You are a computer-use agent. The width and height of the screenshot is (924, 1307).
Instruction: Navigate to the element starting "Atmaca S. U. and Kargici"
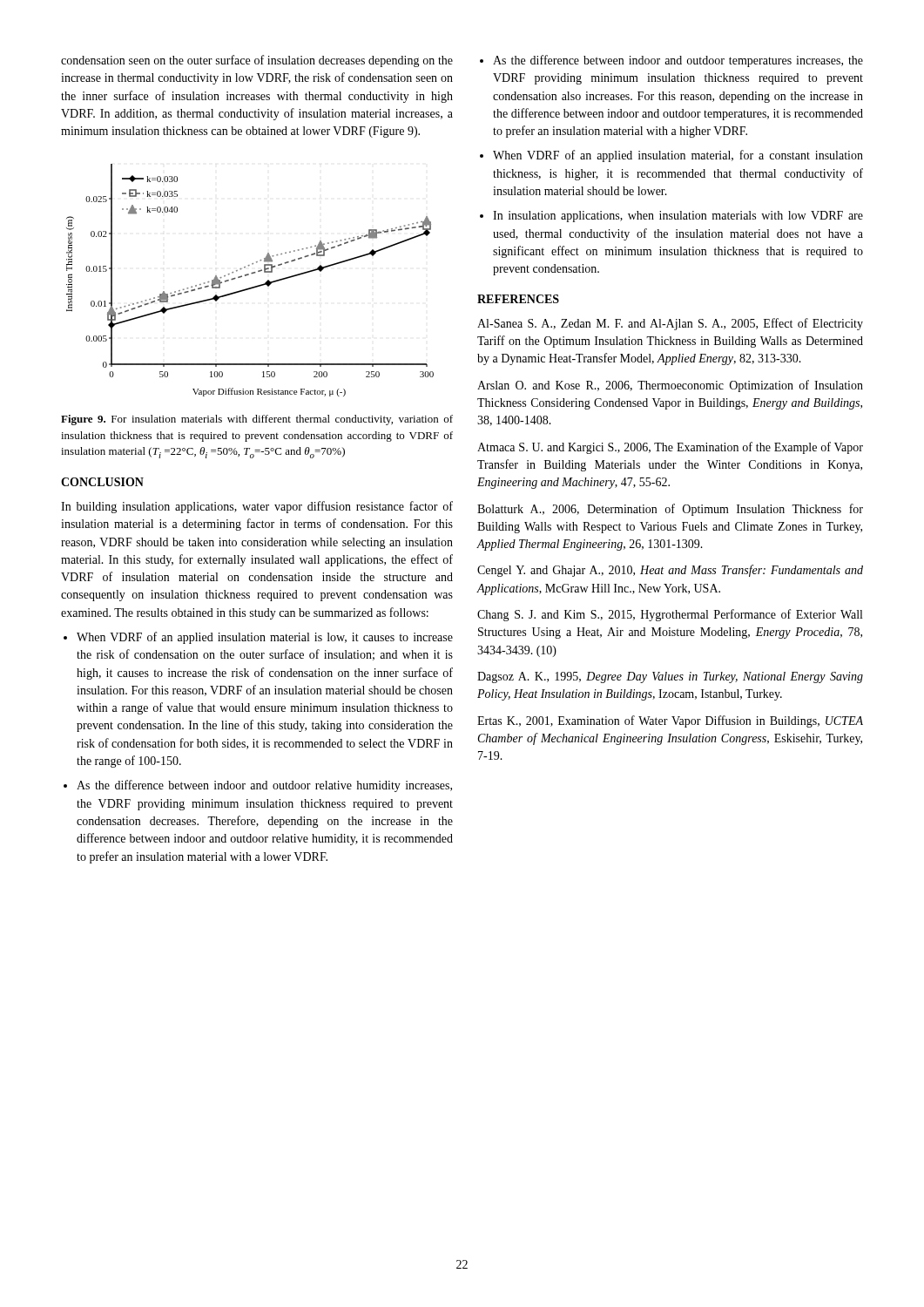point(670,465)
